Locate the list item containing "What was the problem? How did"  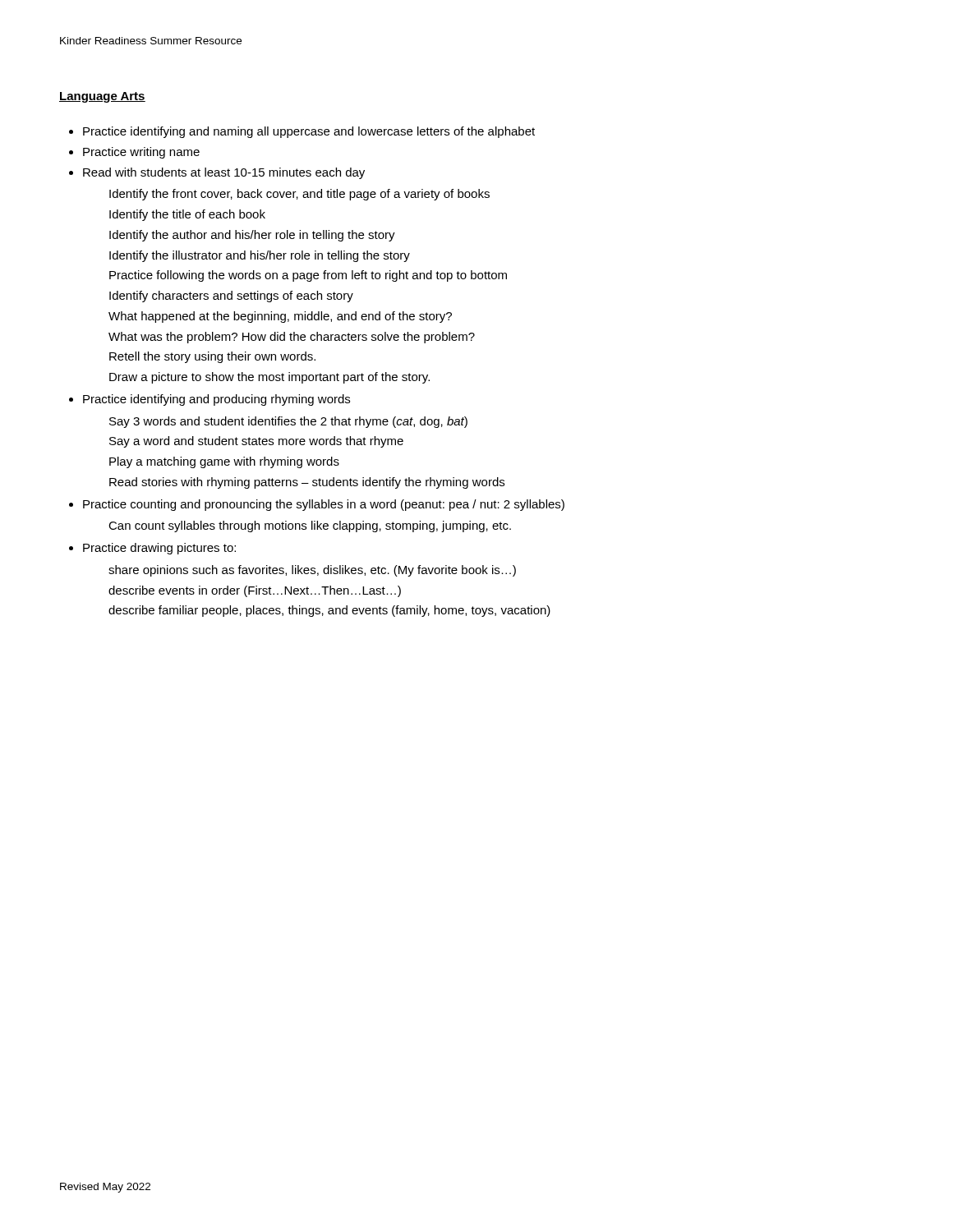coord(292,338)
